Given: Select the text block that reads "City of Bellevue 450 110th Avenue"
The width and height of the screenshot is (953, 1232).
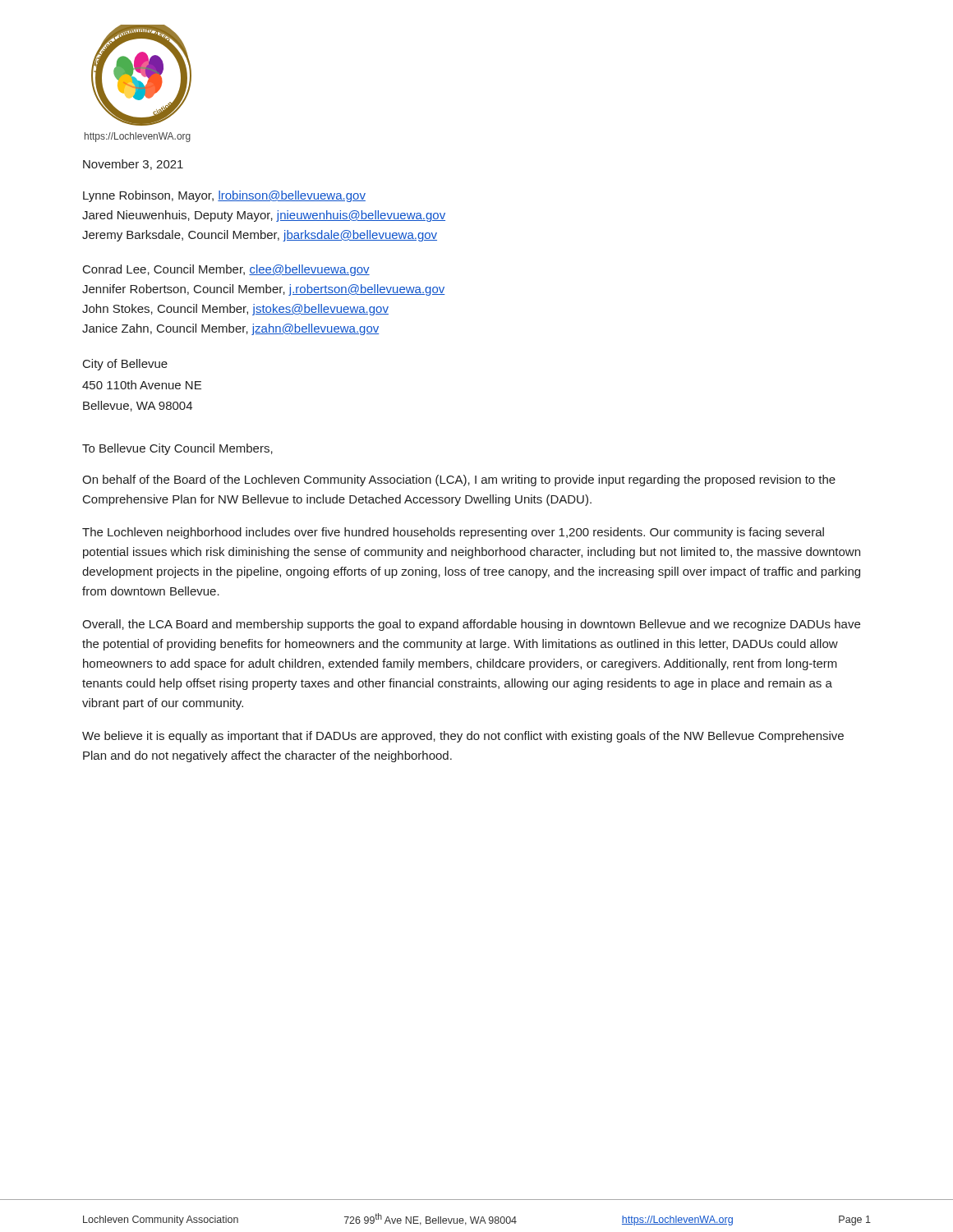Looking at the screenshot, I should click(x=142, y=384).
